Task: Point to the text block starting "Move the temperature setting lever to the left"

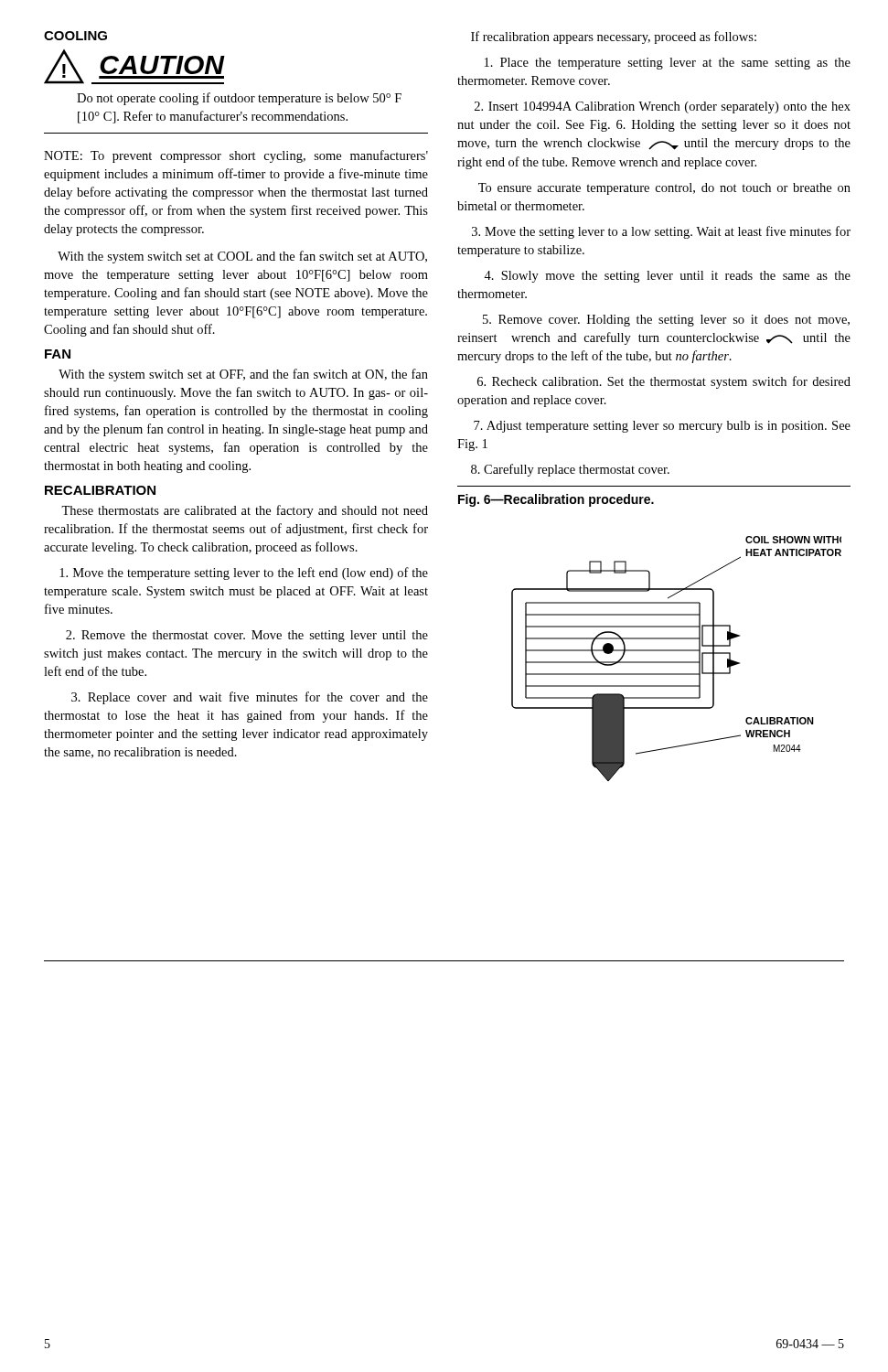Action: point(236,591)
